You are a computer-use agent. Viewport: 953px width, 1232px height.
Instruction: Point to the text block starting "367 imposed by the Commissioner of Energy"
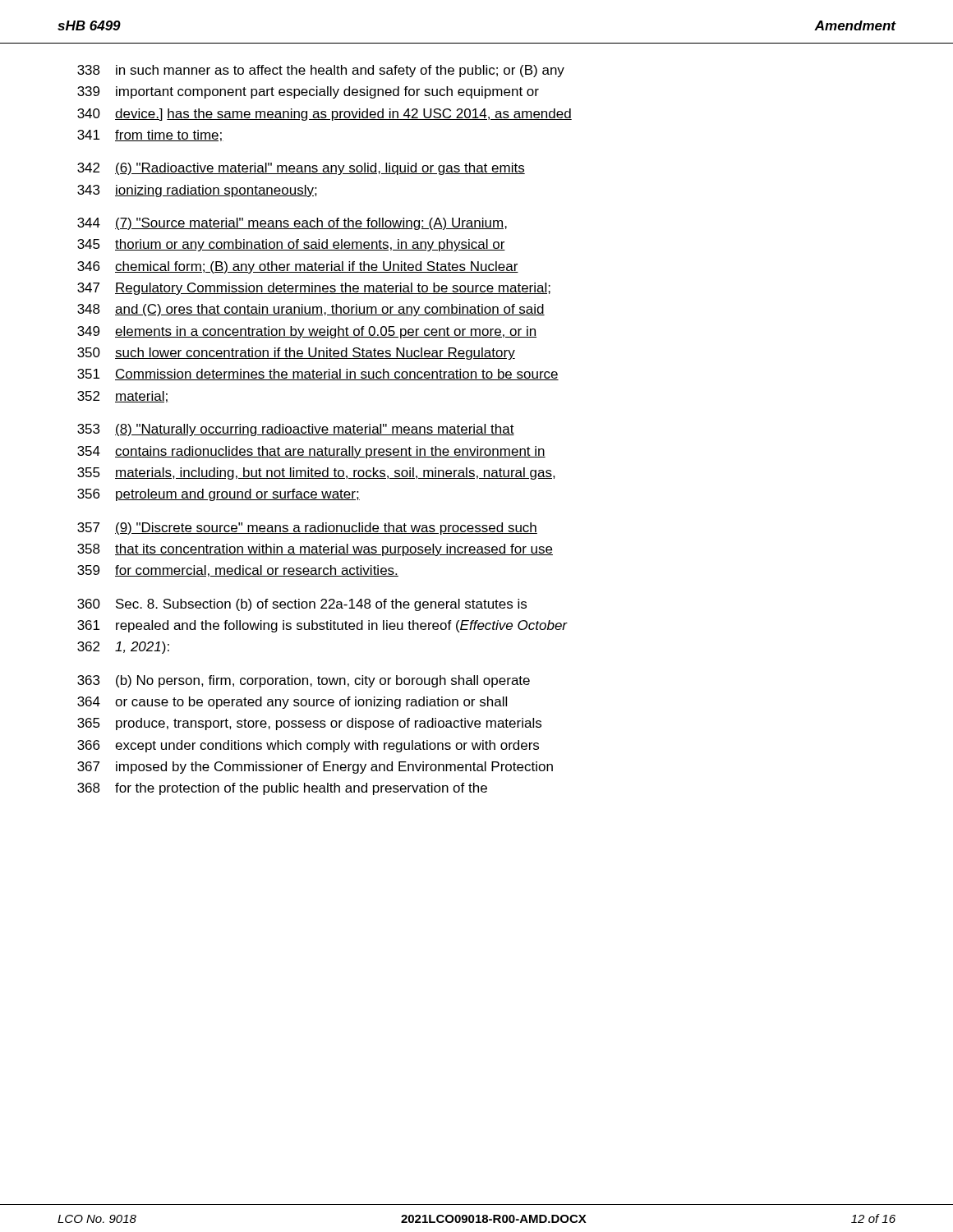point(476,767)
